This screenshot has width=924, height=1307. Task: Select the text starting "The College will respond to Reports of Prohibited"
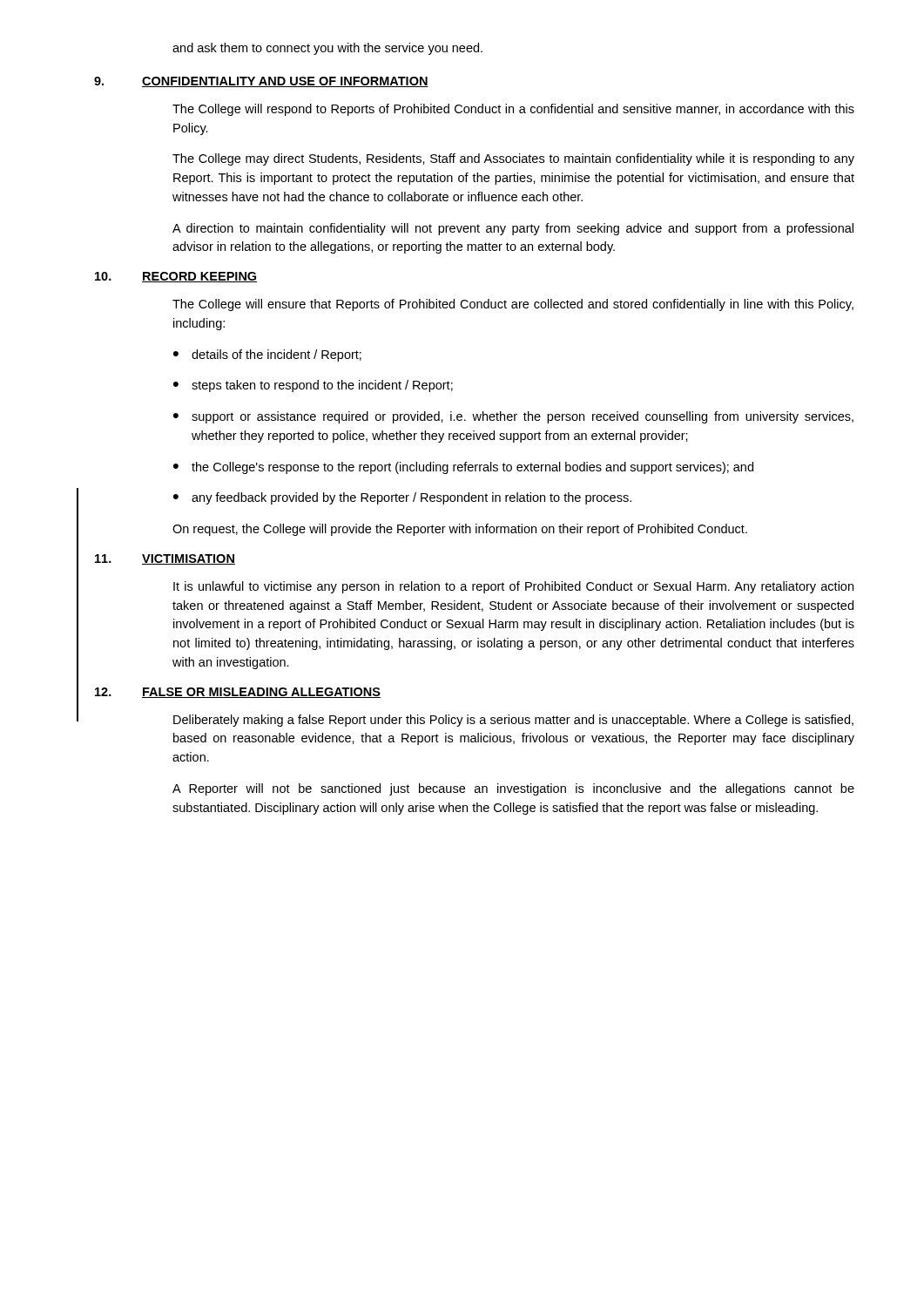[x=513, y=118]
